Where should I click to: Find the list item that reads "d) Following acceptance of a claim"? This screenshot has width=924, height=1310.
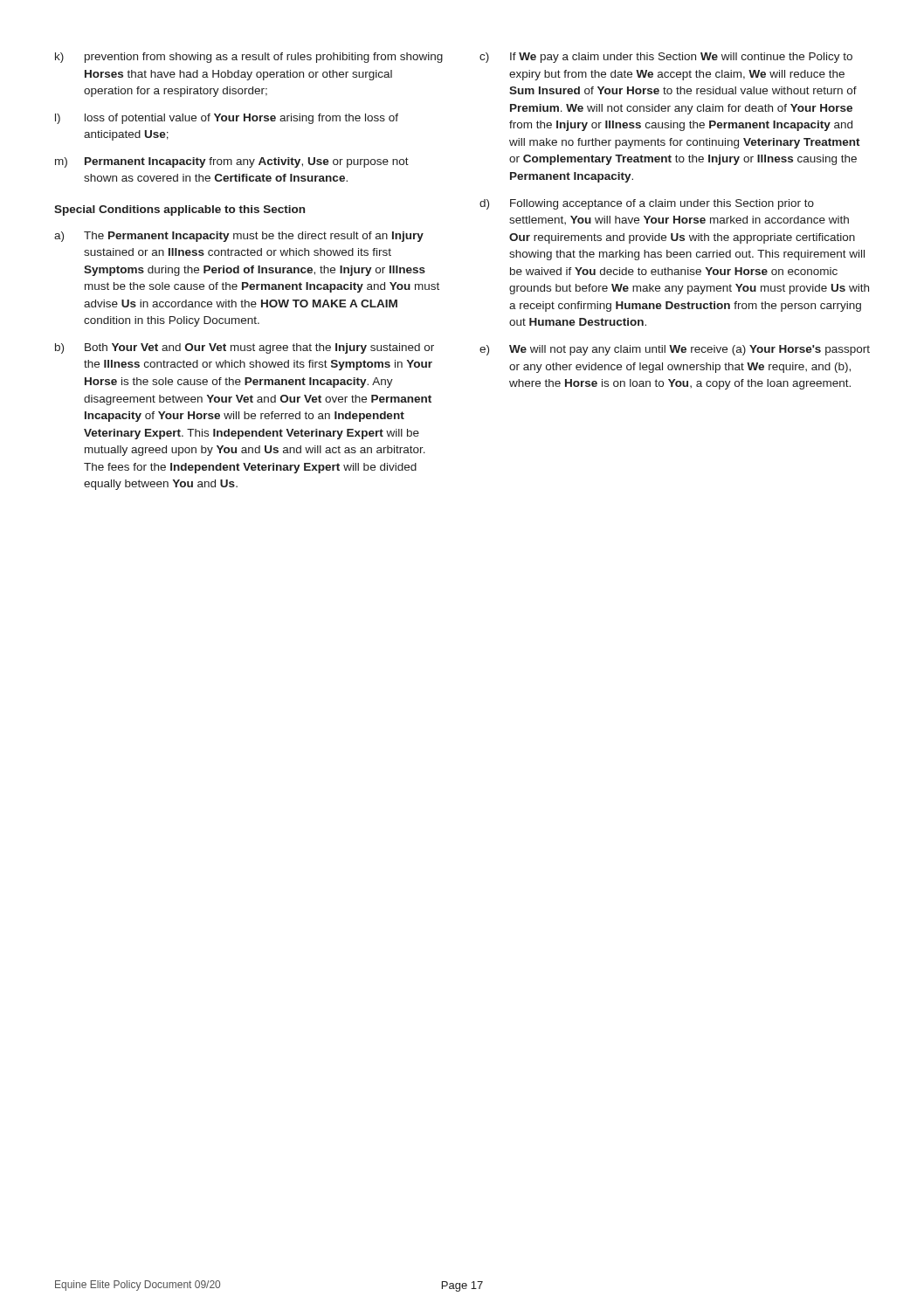pos(675,263)
